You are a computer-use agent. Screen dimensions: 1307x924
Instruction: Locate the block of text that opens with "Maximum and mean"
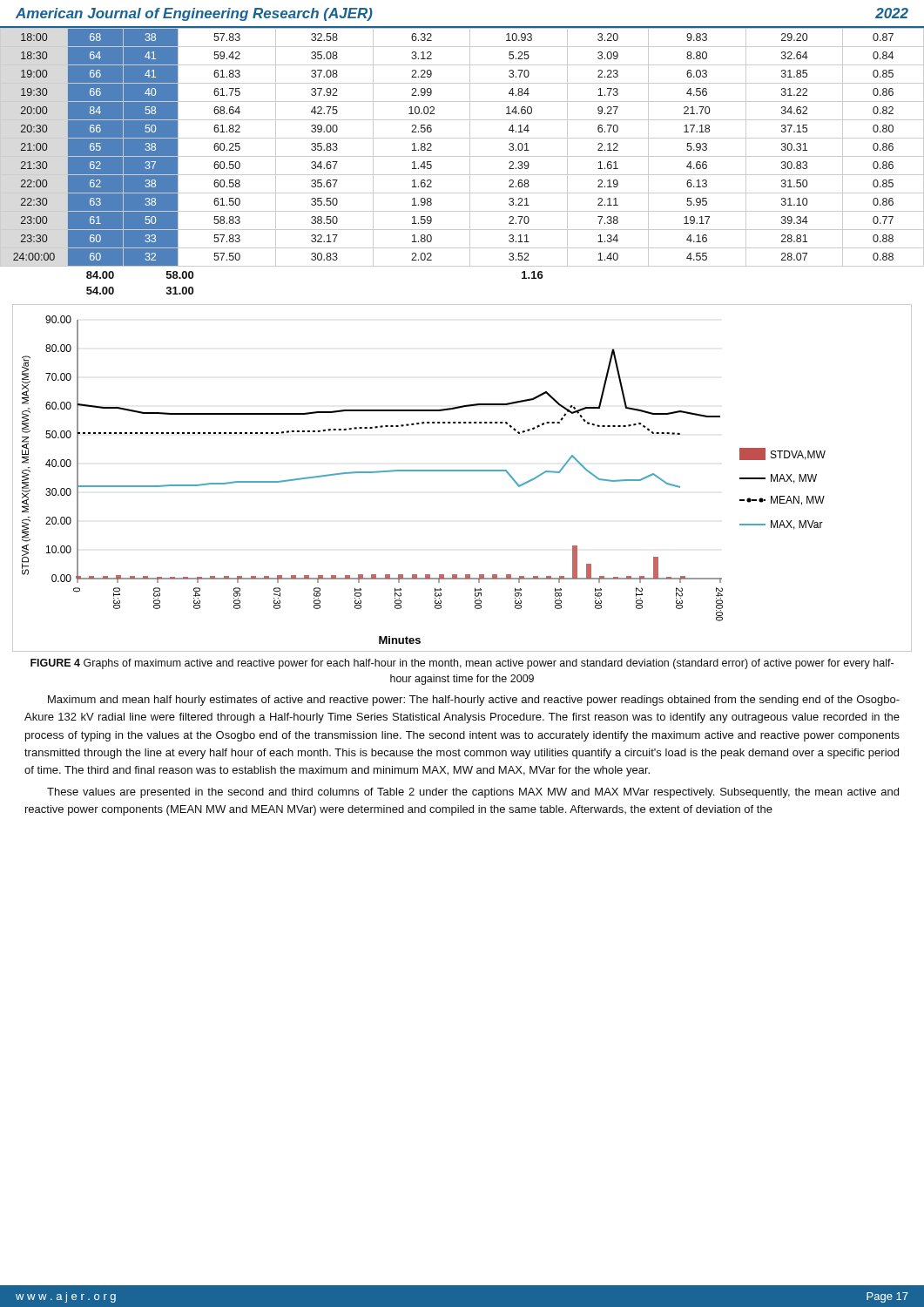pos(462,755)
